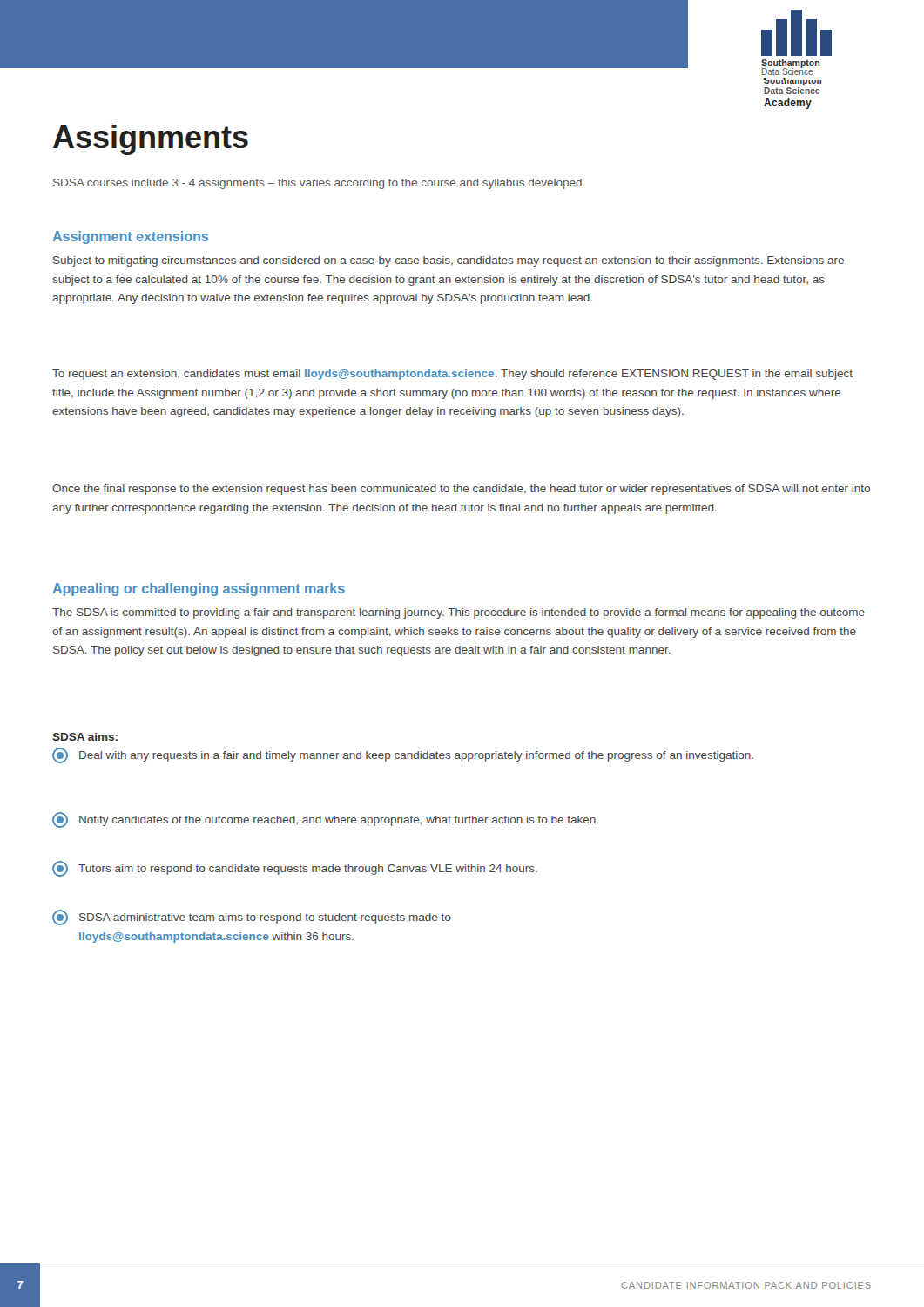
Task: Find the text block that reads "The SDSA is"
Action: click(x=459, y=631)
